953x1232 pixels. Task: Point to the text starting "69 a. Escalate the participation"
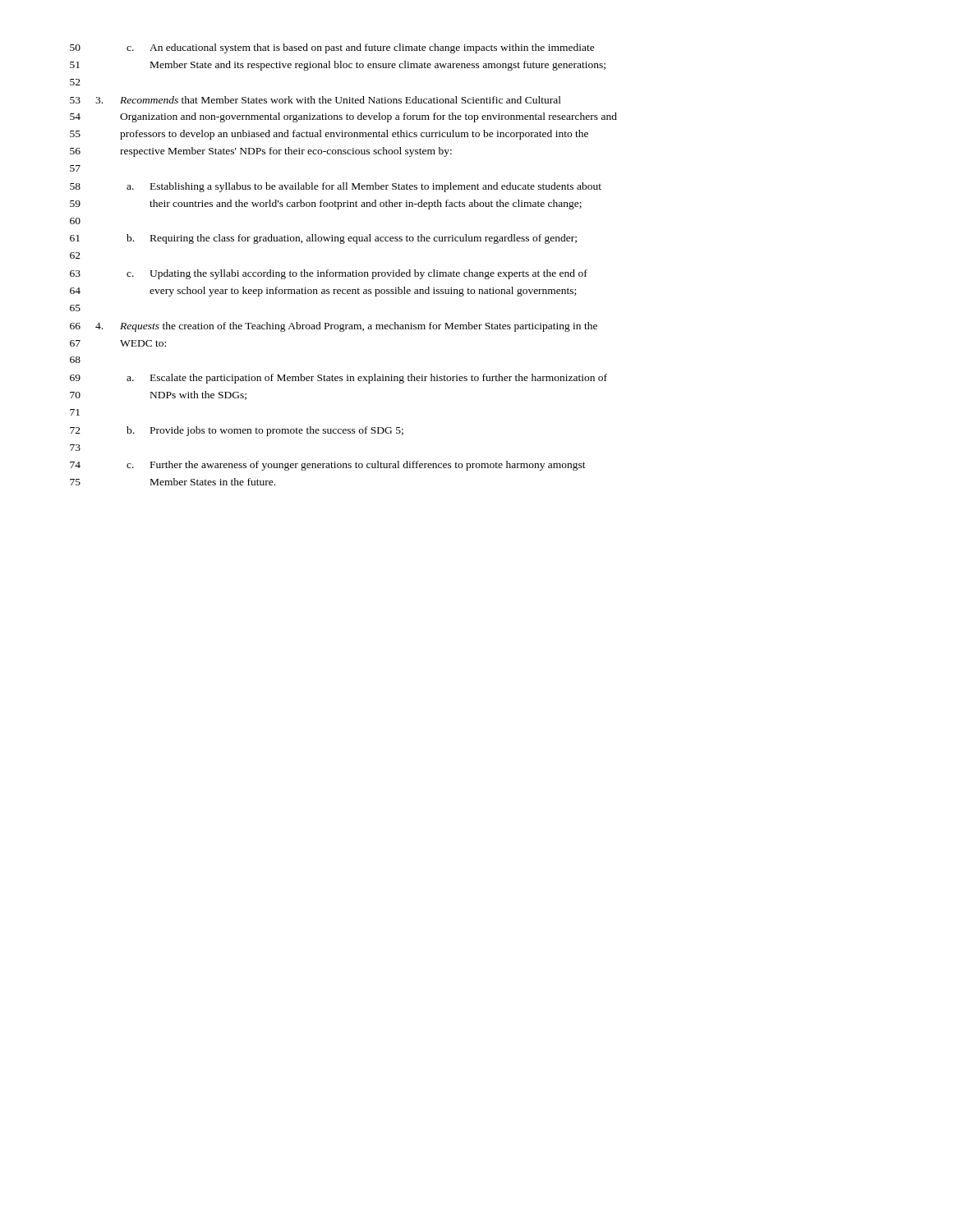476,387
